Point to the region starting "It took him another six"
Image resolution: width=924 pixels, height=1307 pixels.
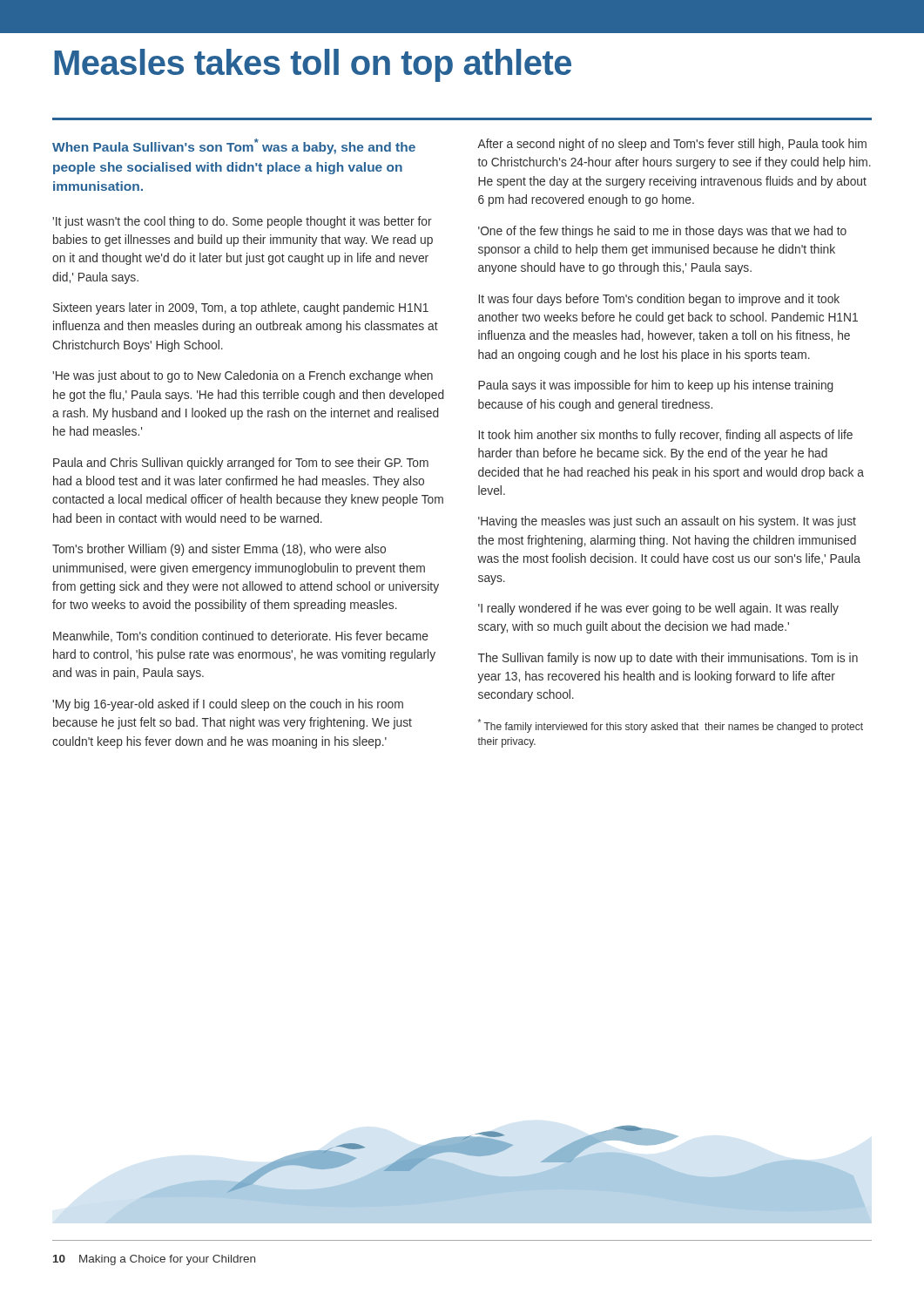tap(671, 463)
